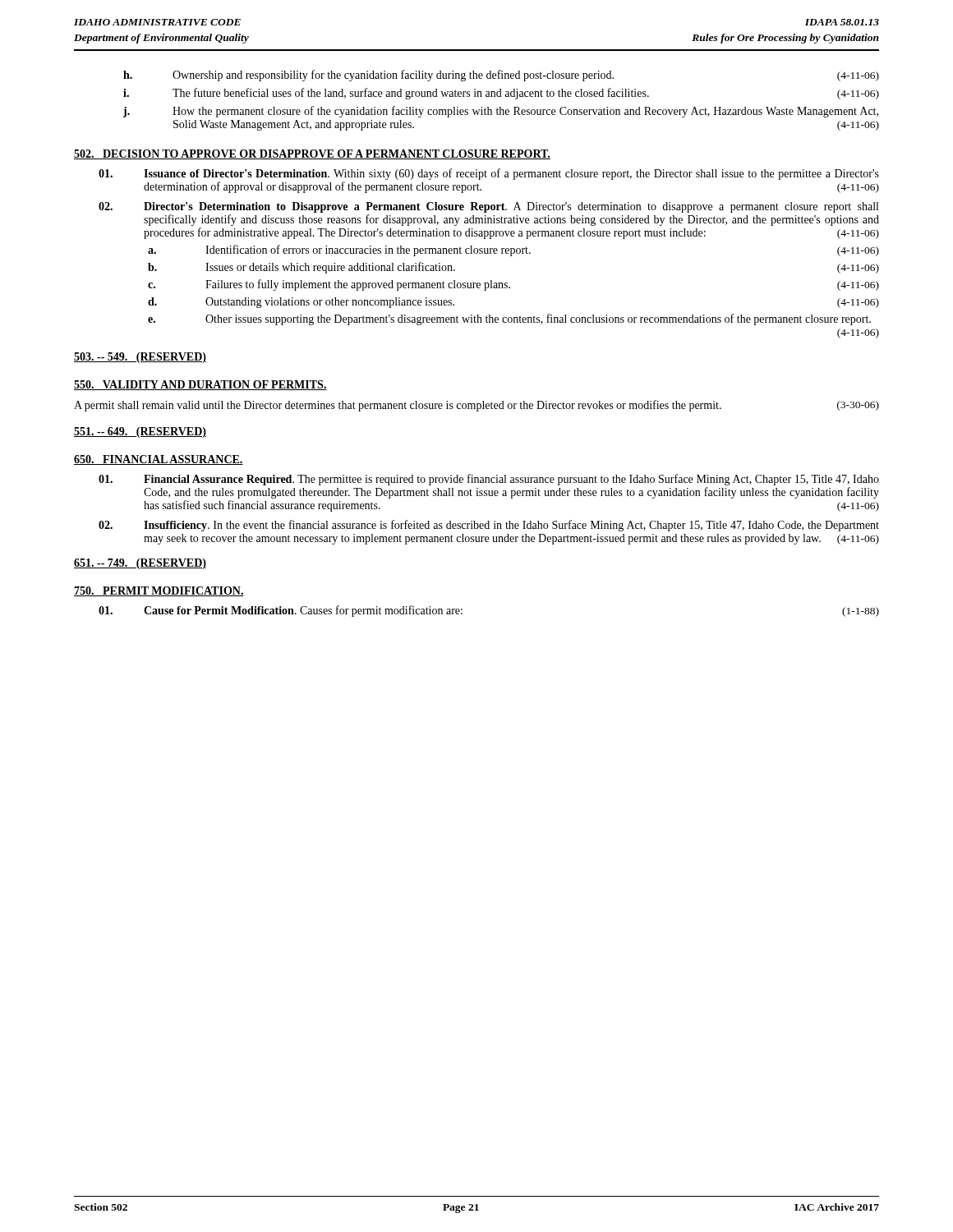Click the passage that begins "j. How the permanent"
Screen dimensions: 1232x953
(x=476, y=118)
